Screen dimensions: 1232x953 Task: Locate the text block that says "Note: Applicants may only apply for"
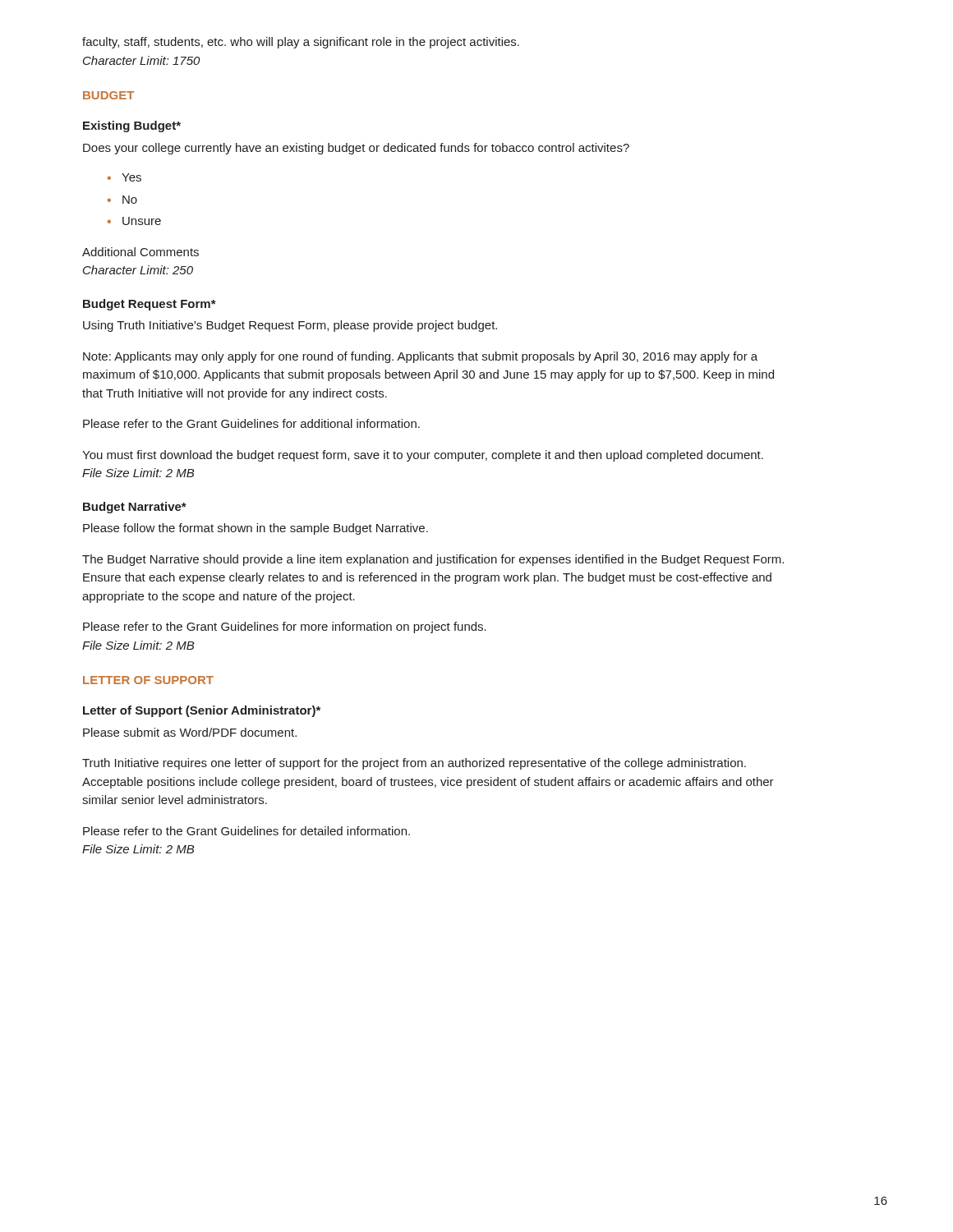(440, 375)
